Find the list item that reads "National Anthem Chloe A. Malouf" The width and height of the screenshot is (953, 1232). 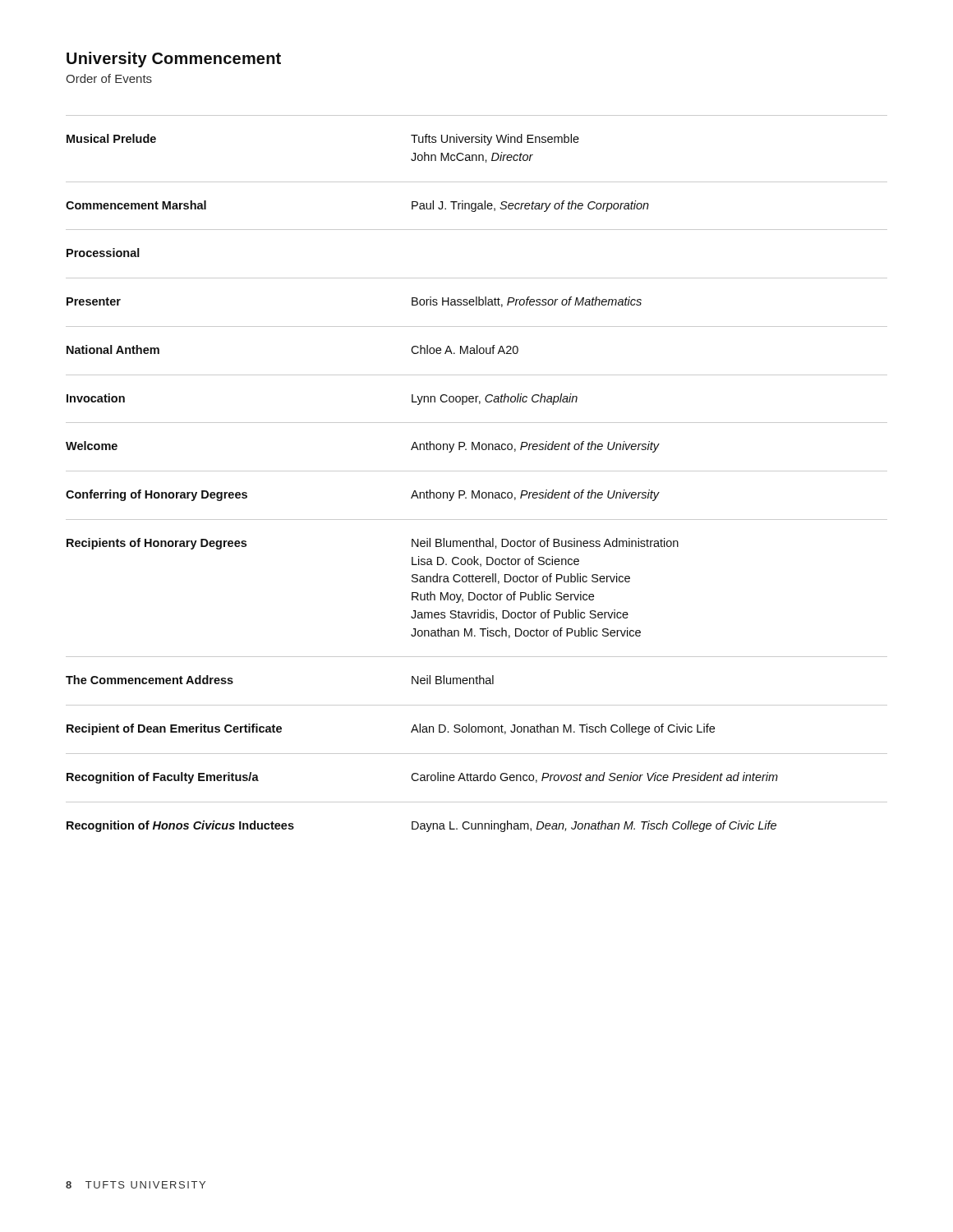[476, 350]
